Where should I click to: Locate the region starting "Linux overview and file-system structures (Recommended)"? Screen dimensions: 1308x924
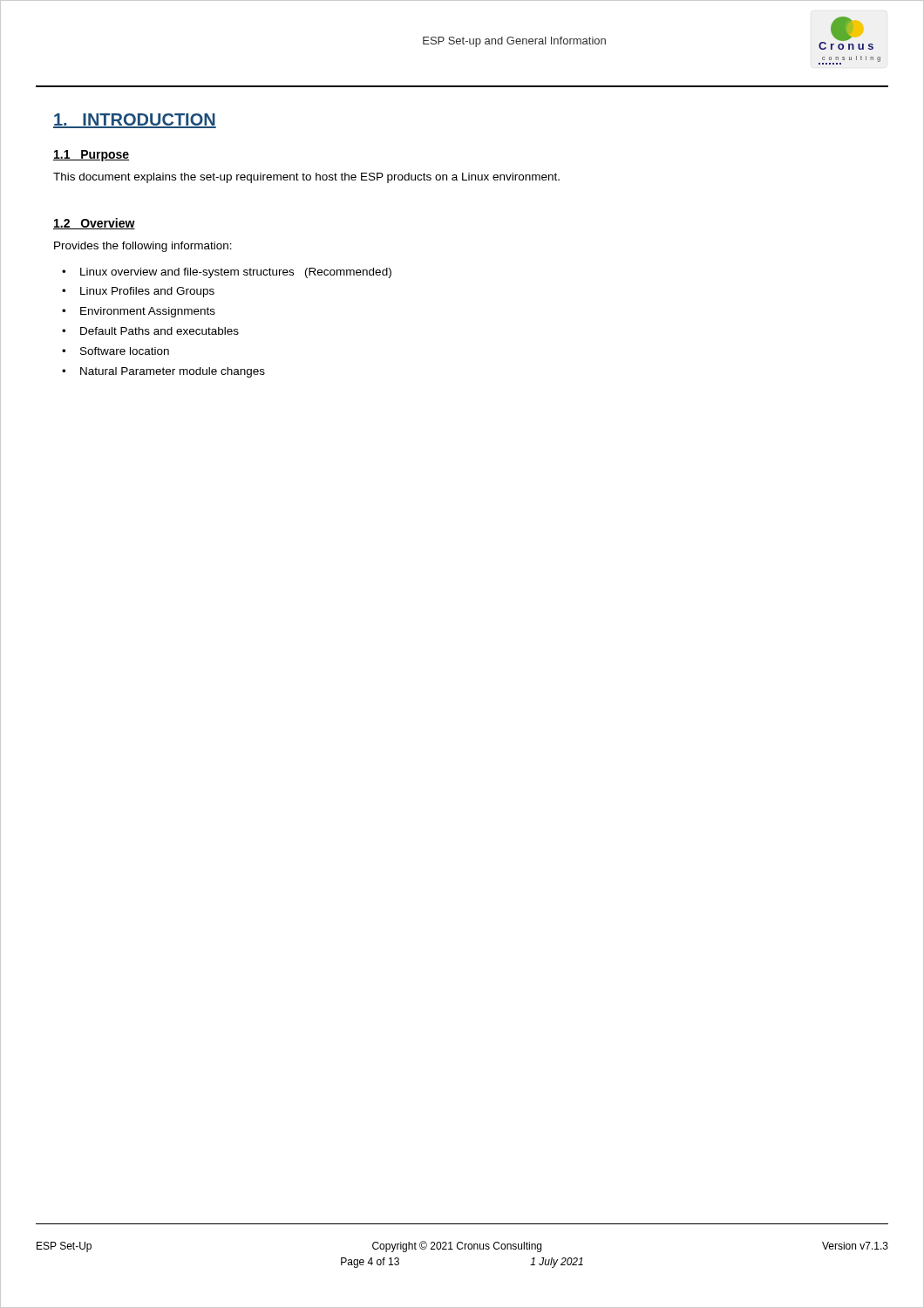(x=236, y=271)
